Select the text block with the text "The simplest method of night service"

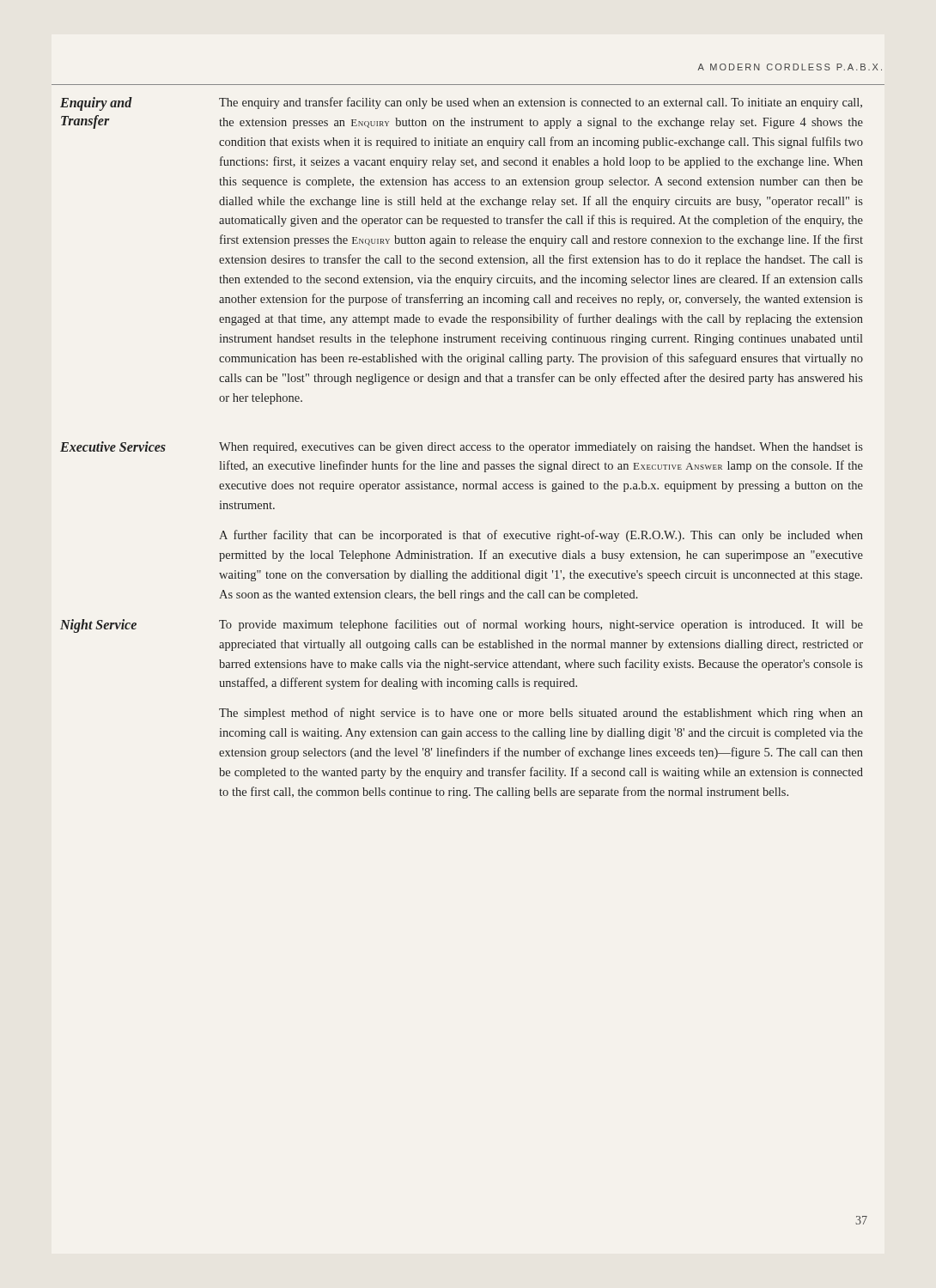click(541, 753)
